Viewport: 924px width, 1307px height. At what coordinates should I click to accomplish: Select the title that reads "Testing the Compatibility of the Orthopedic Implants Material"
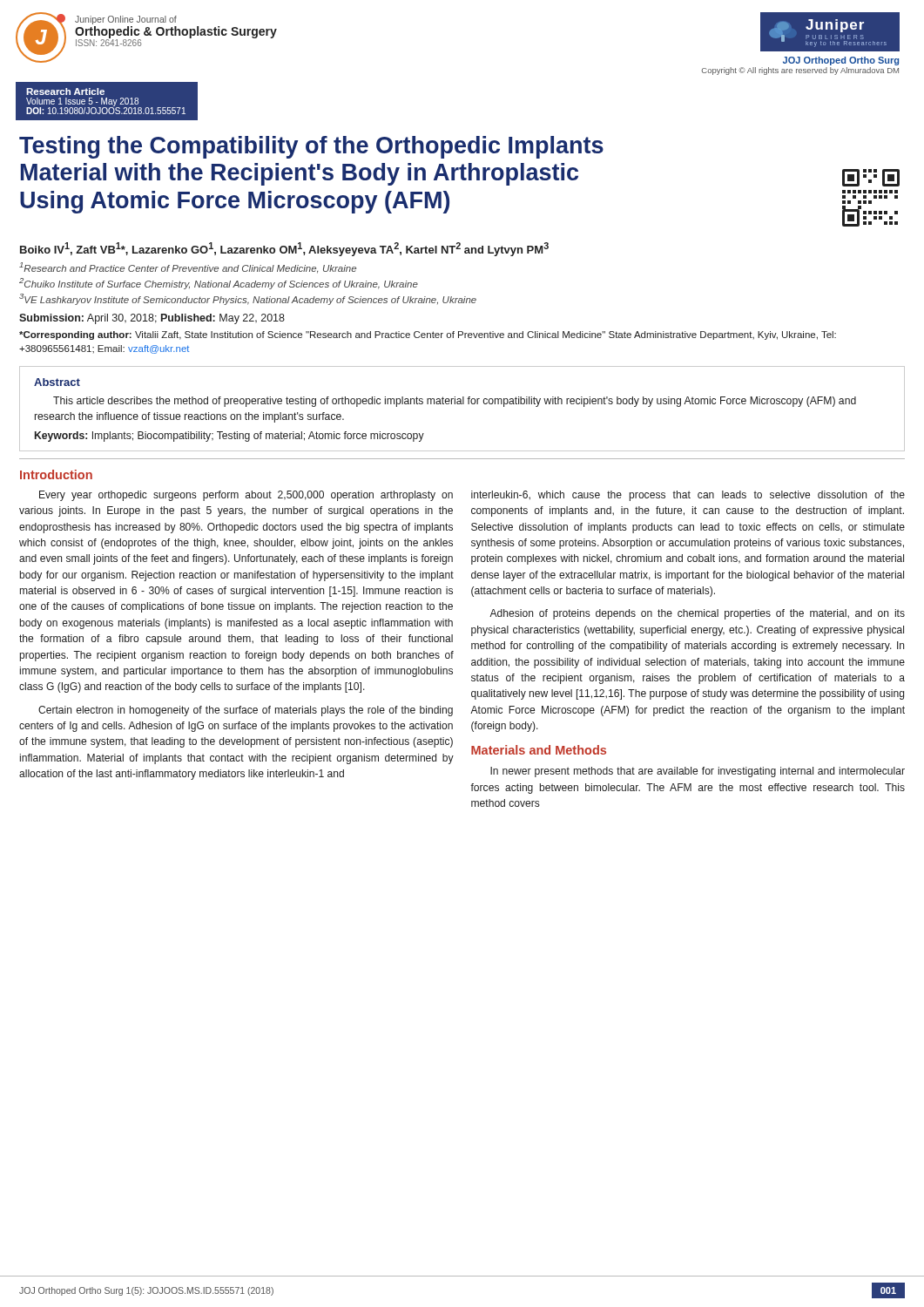point(461,181)
